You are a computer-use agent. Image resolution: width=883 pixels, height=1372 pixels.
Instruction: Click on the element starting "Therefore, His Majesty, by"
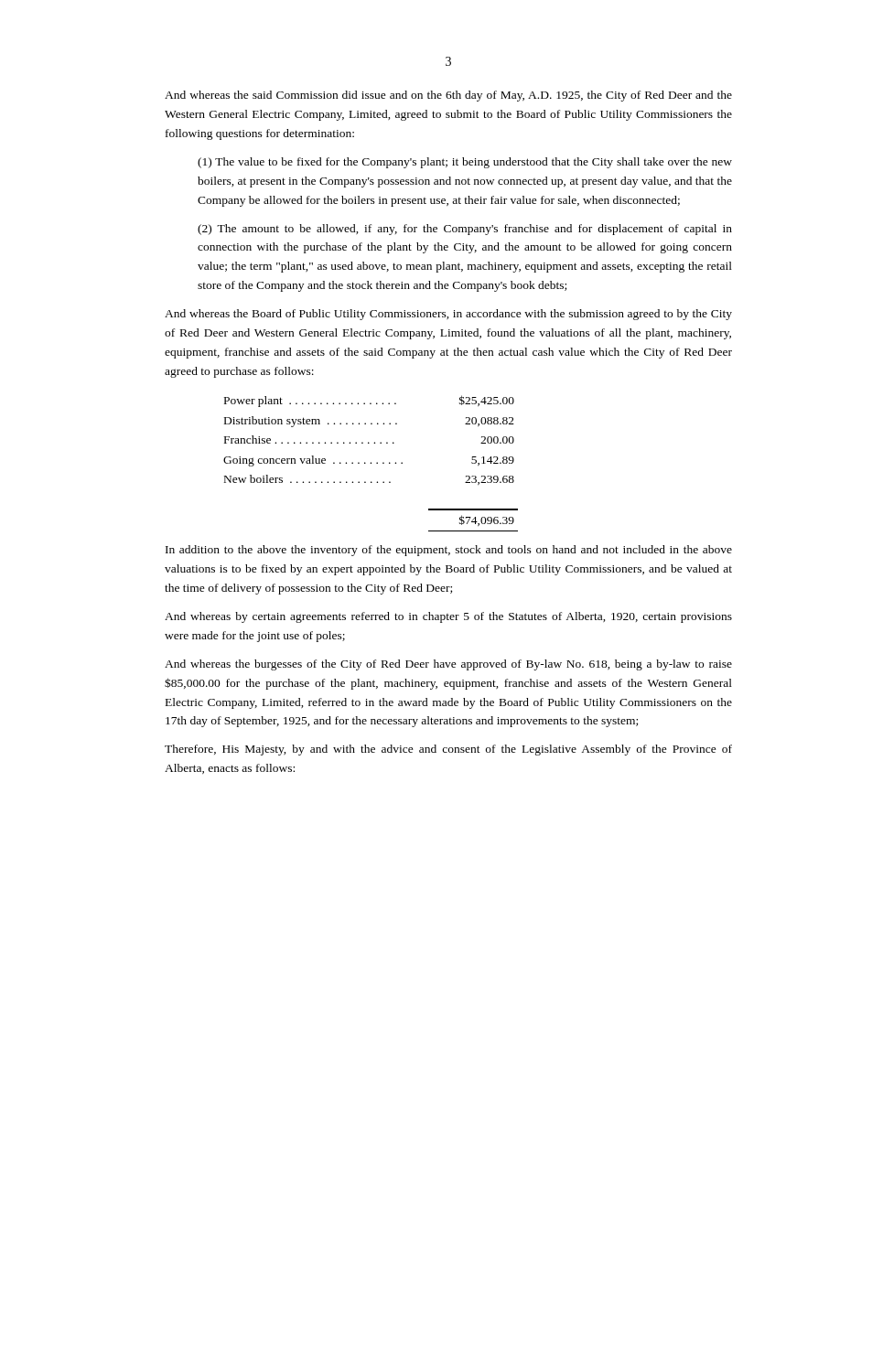(448, 759)
